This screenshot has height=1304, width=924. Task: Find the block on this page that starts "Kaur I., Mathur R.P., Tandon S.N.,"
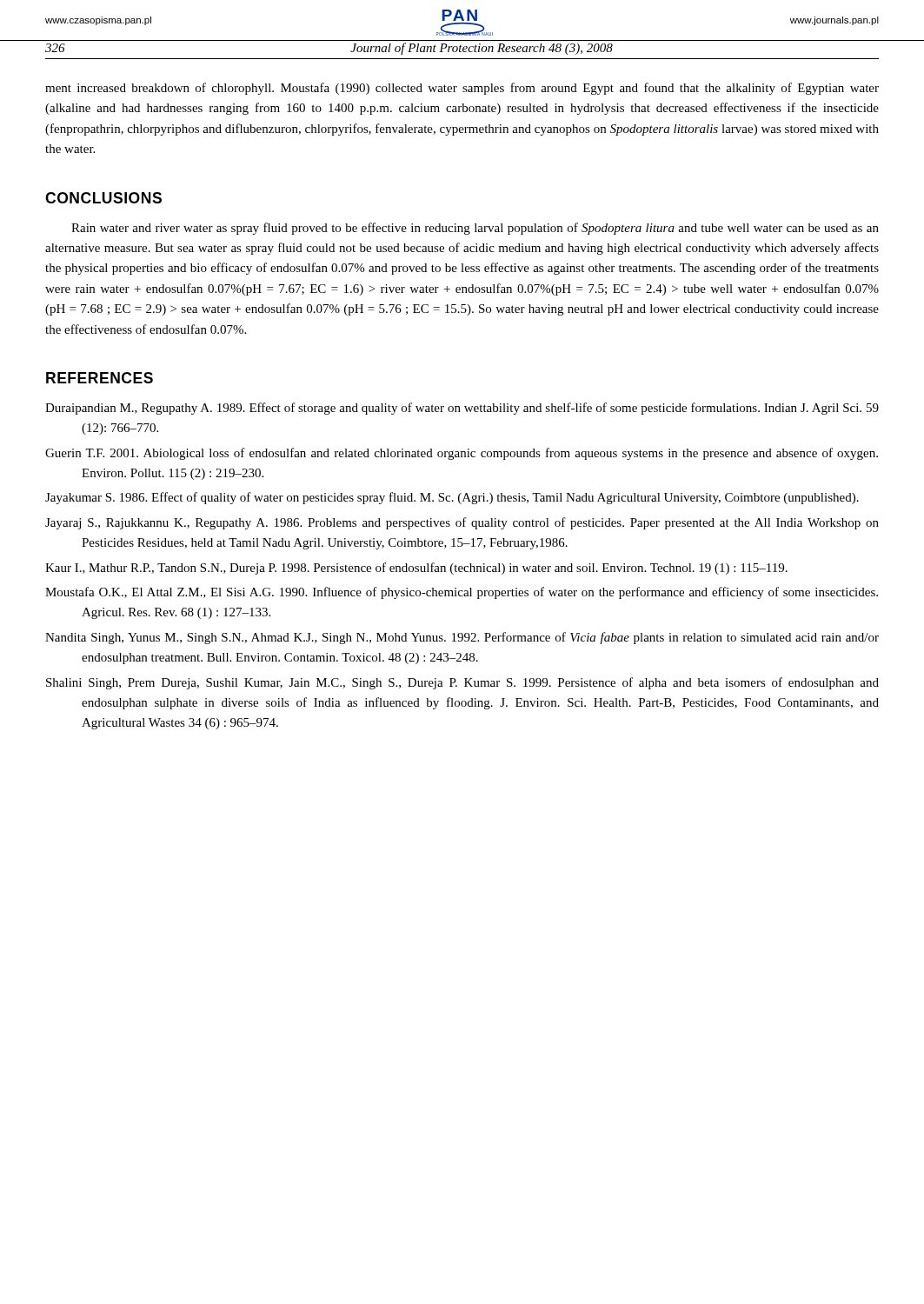[417, 567]
